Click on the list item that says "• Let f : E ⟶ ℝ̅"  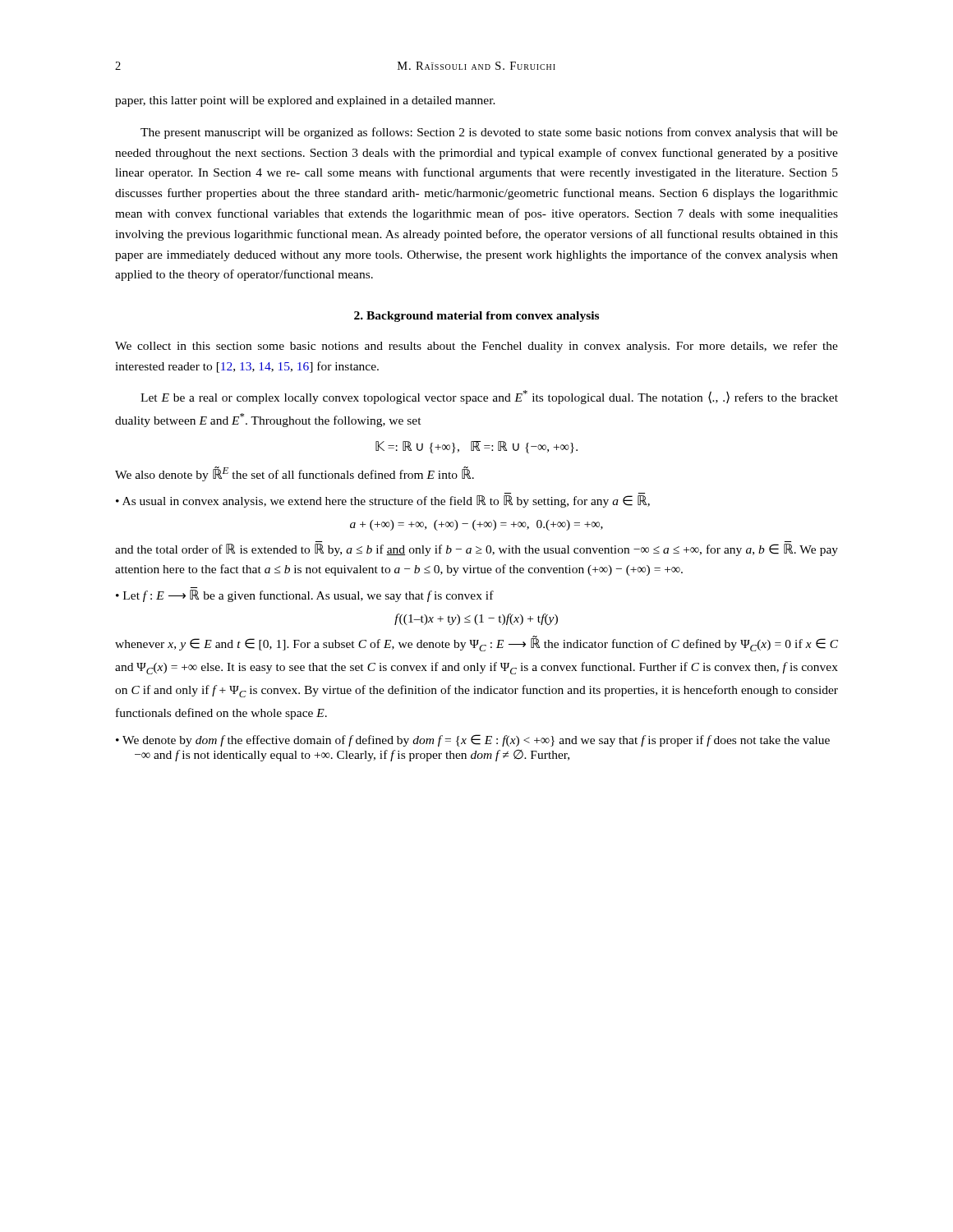click(x=476, y=596)
